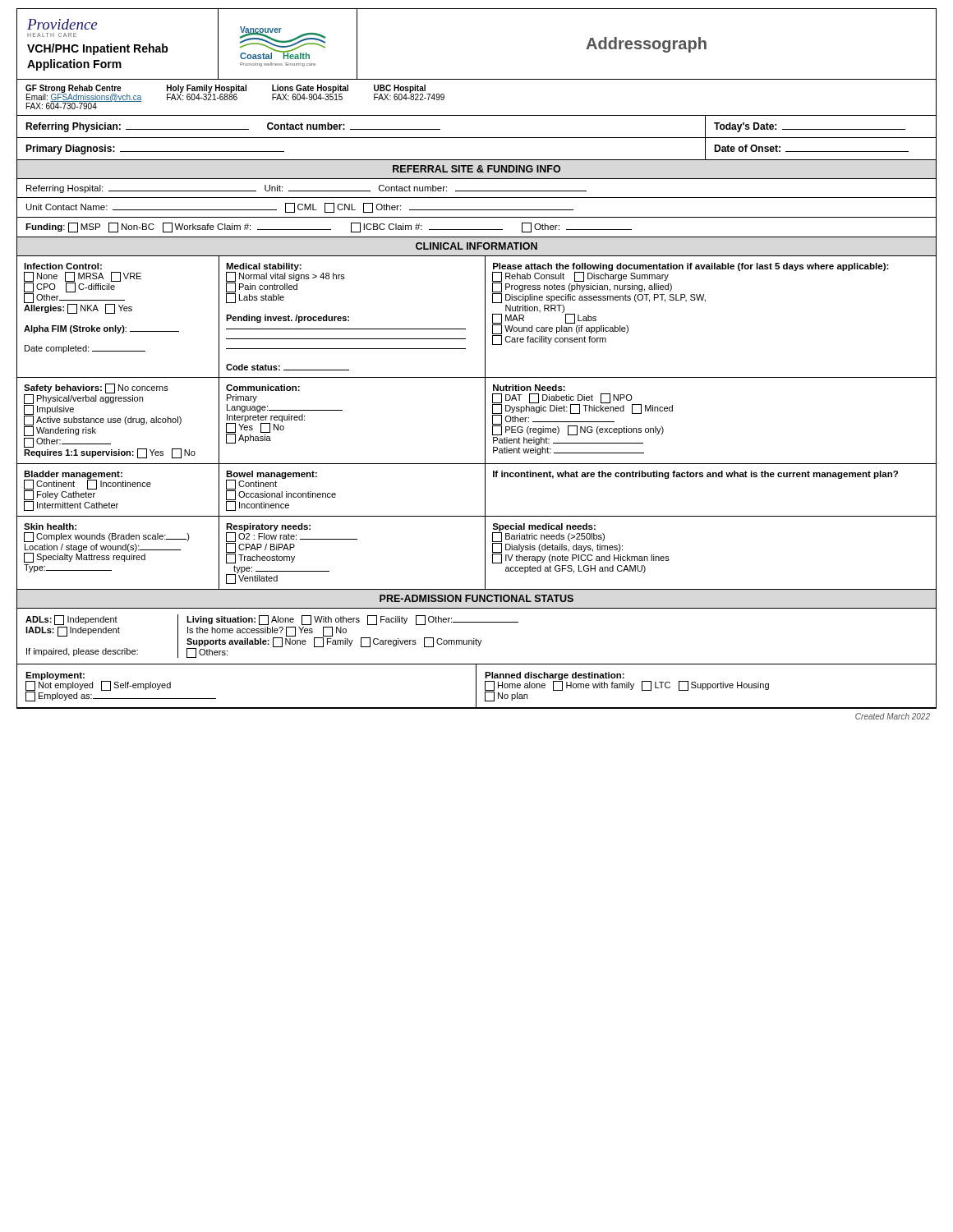This screenshot has height=1232, width=953.
Task: Find the table that mentions "Skin health: Complex wounds (Braden"
Action: tap(476, 553)
